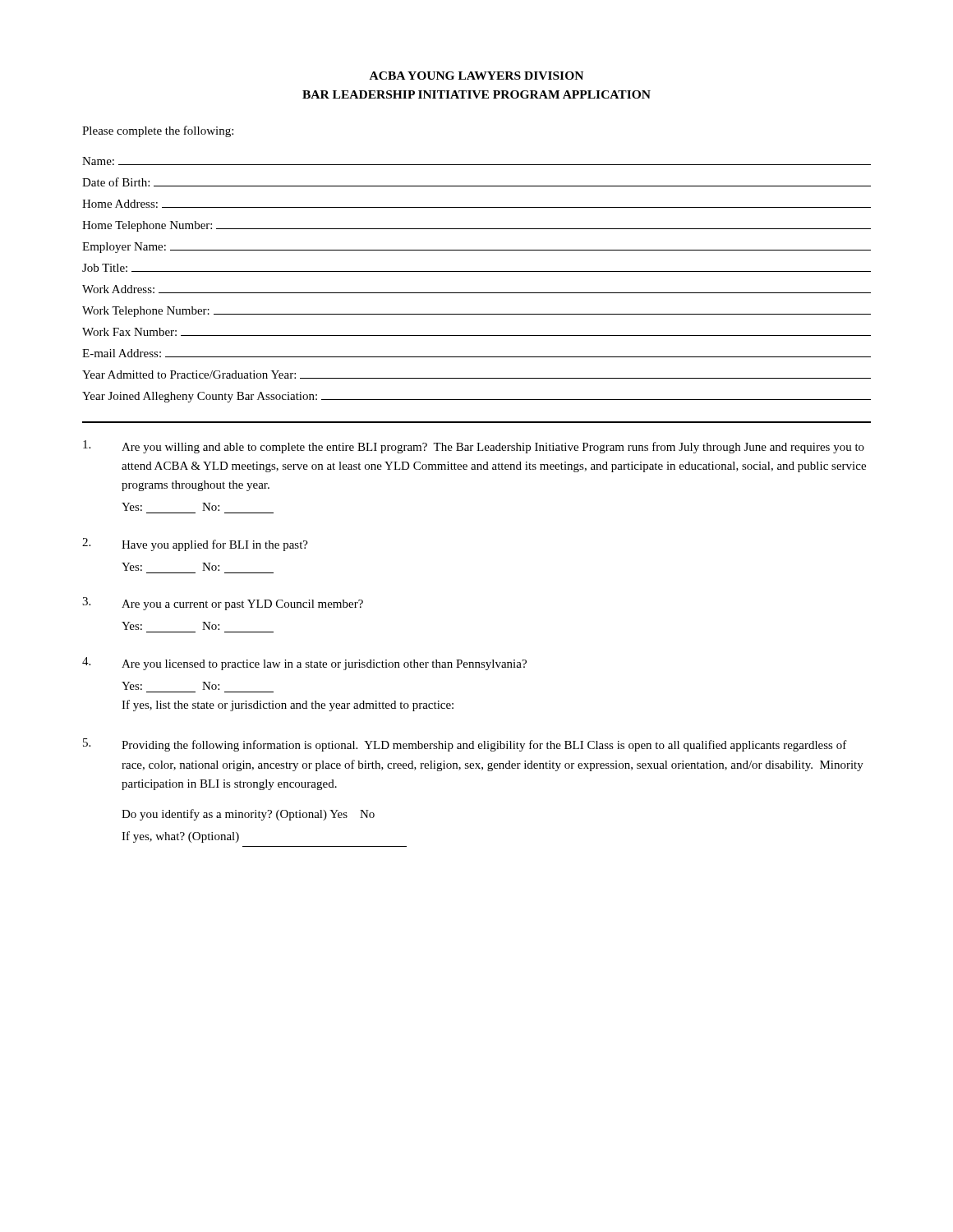Select the list item that says "4. Are you licensed to practice law in"
This screenshot has height=1232, width=953.
click(304, 664)
